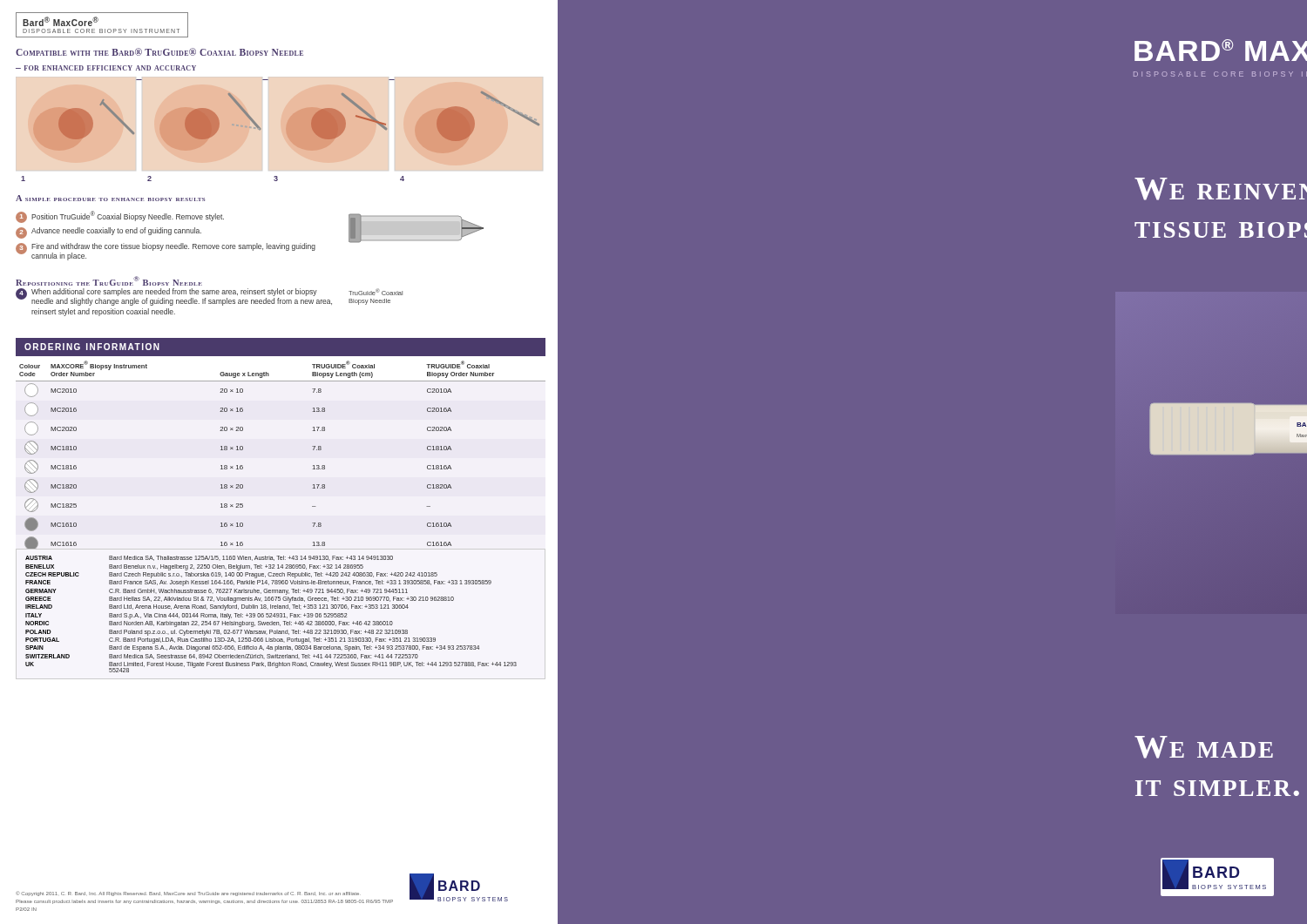1307x924 pixels.
Task: Find the photo
Action: click(x=1211, y=453)
